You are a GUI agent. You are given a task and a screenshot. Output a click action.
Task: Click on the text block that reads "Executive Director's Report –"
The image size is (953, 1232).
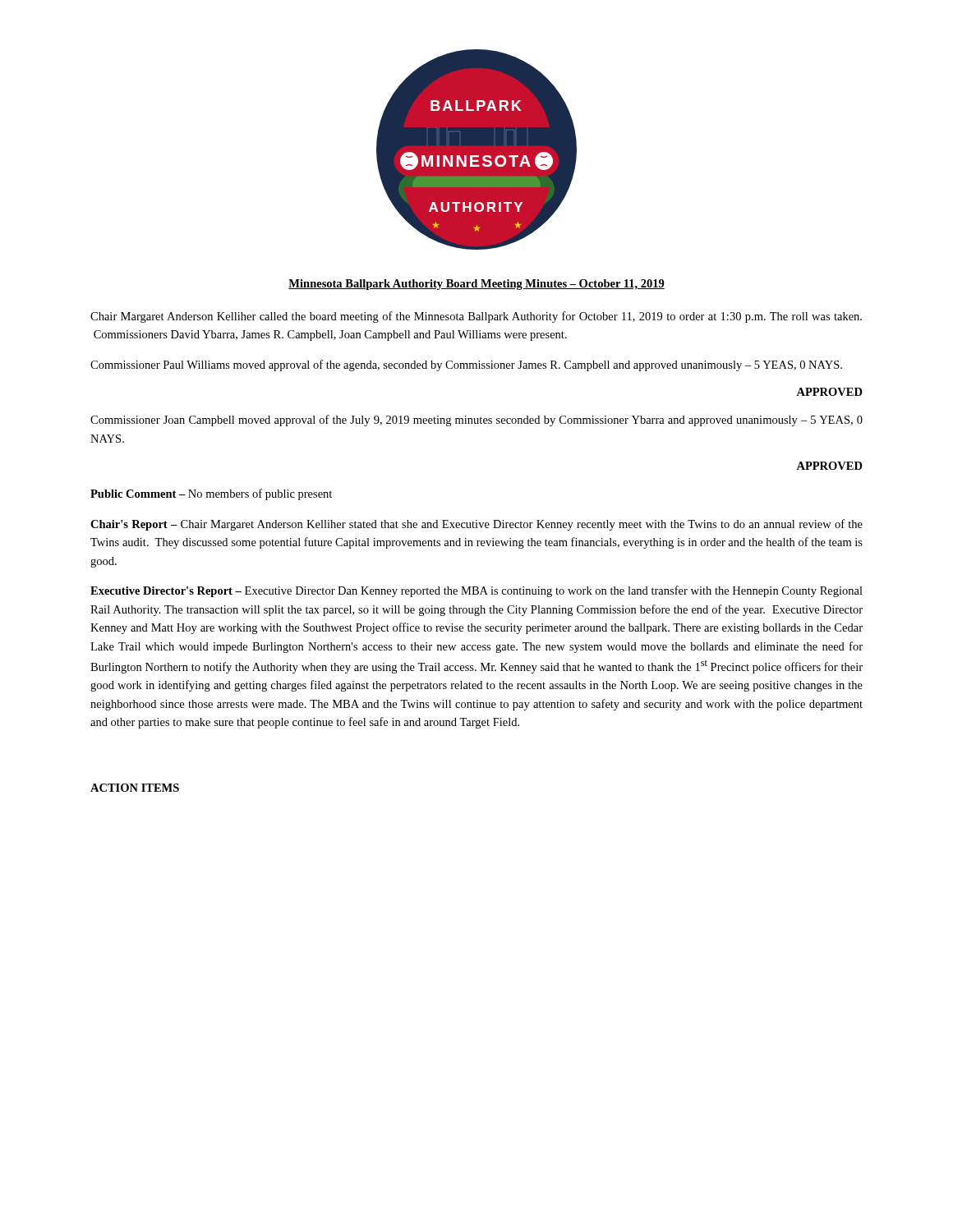tap(476, 656)
